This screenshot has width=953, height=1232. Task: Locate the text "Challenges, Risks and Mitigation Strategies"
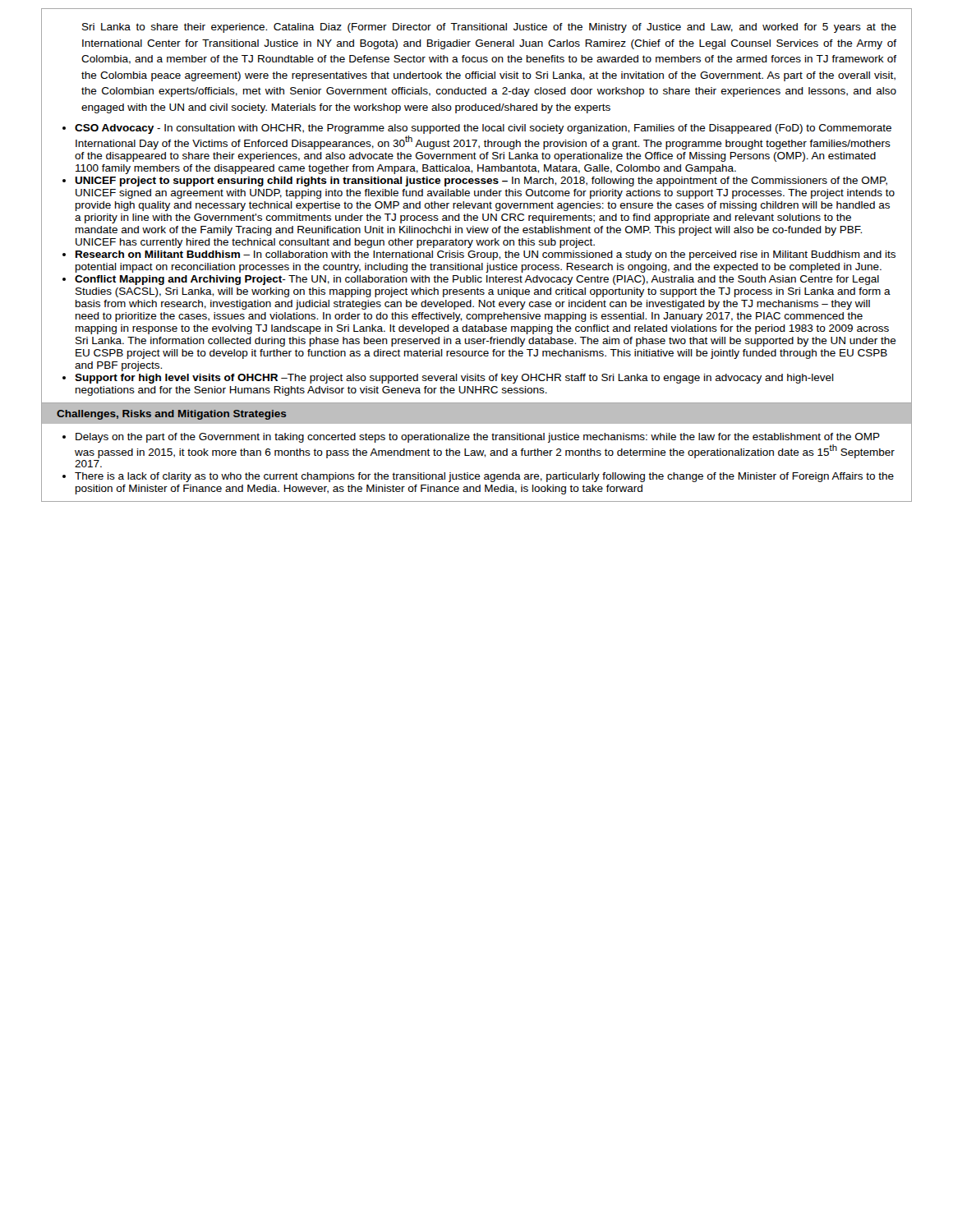click(172, 413)
